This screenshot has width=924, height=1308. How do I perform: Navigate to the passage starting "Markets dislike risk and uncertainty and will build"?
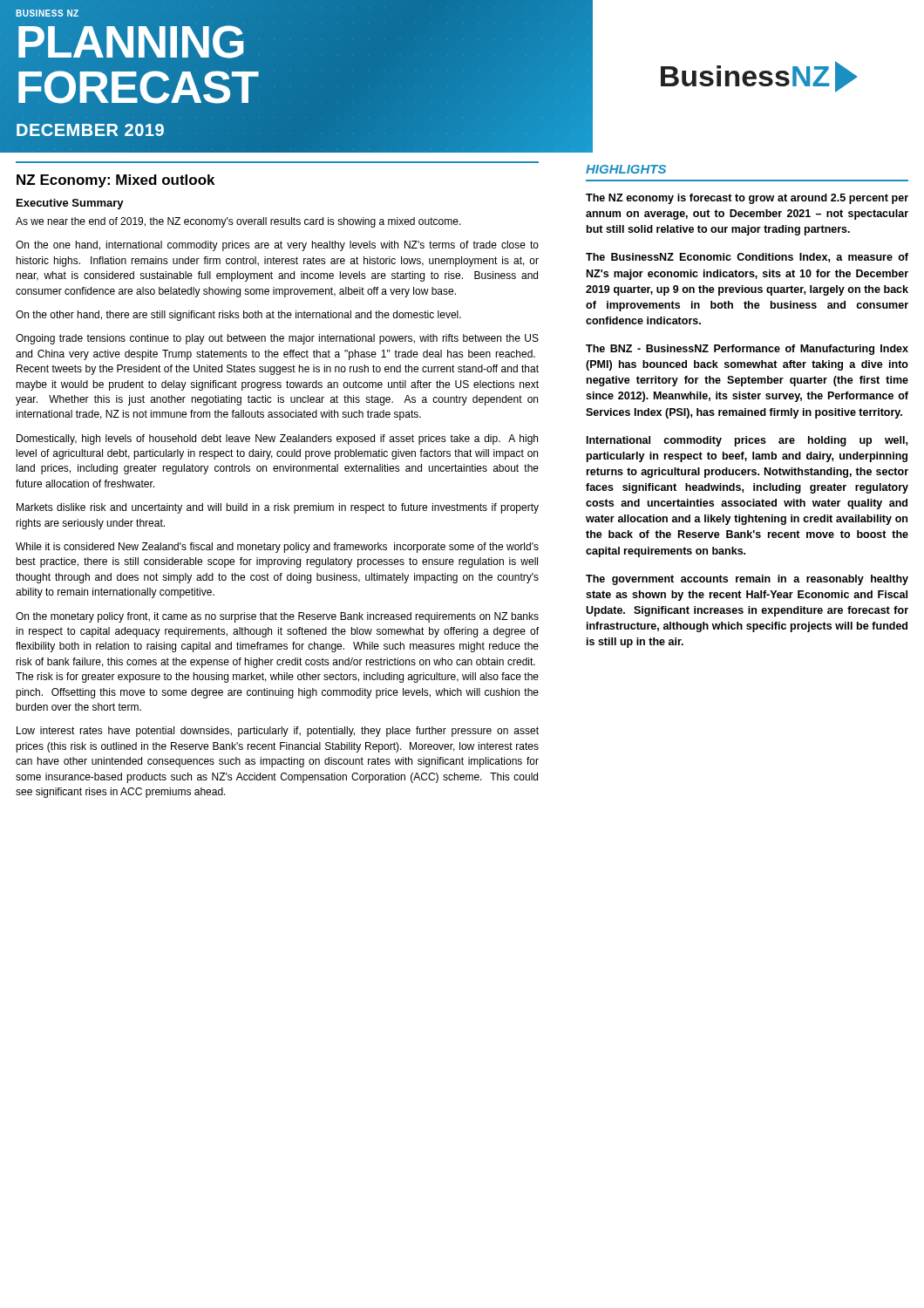[x=277, y=515]
